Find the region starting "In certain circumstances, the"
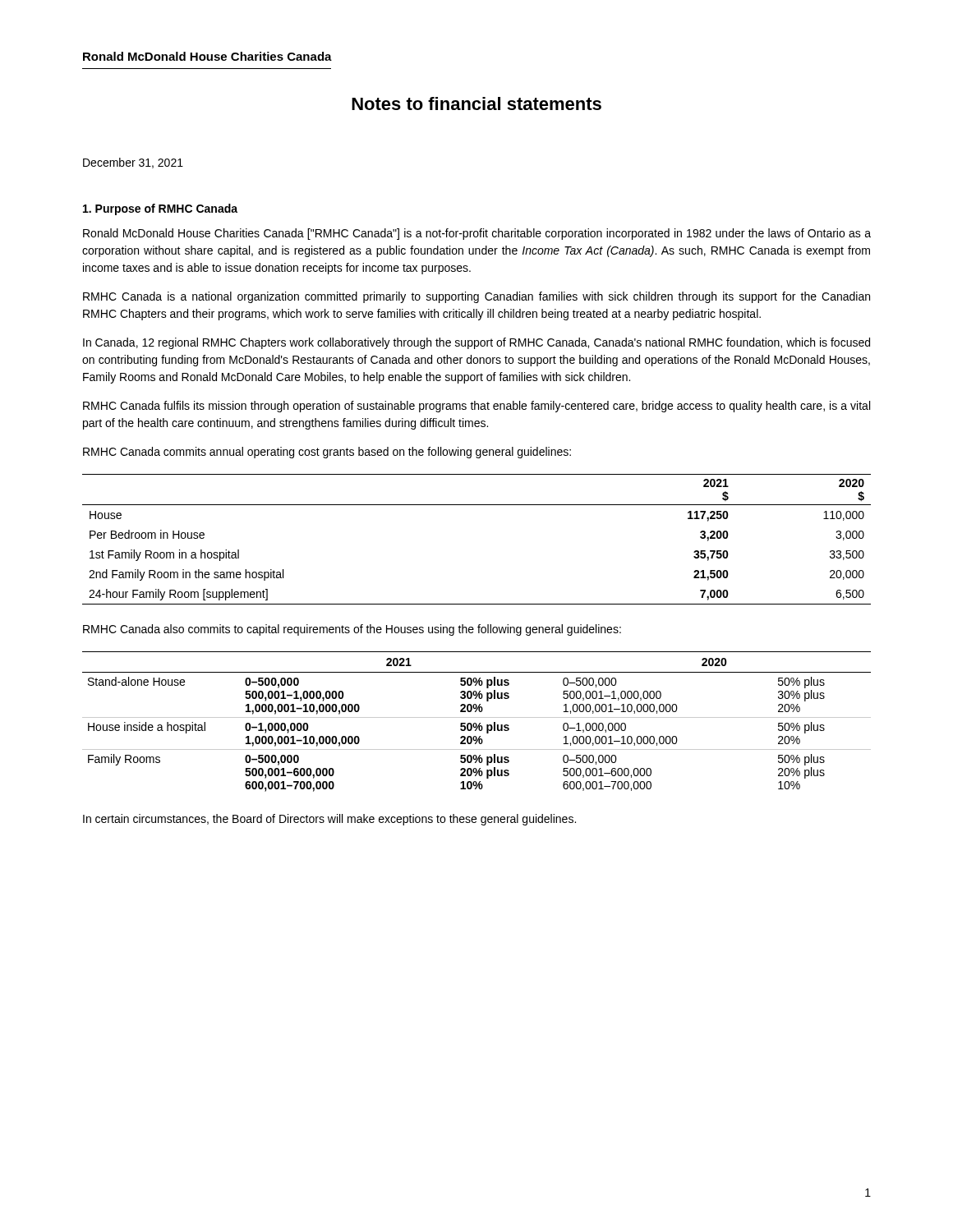 (x=330, y=819)
